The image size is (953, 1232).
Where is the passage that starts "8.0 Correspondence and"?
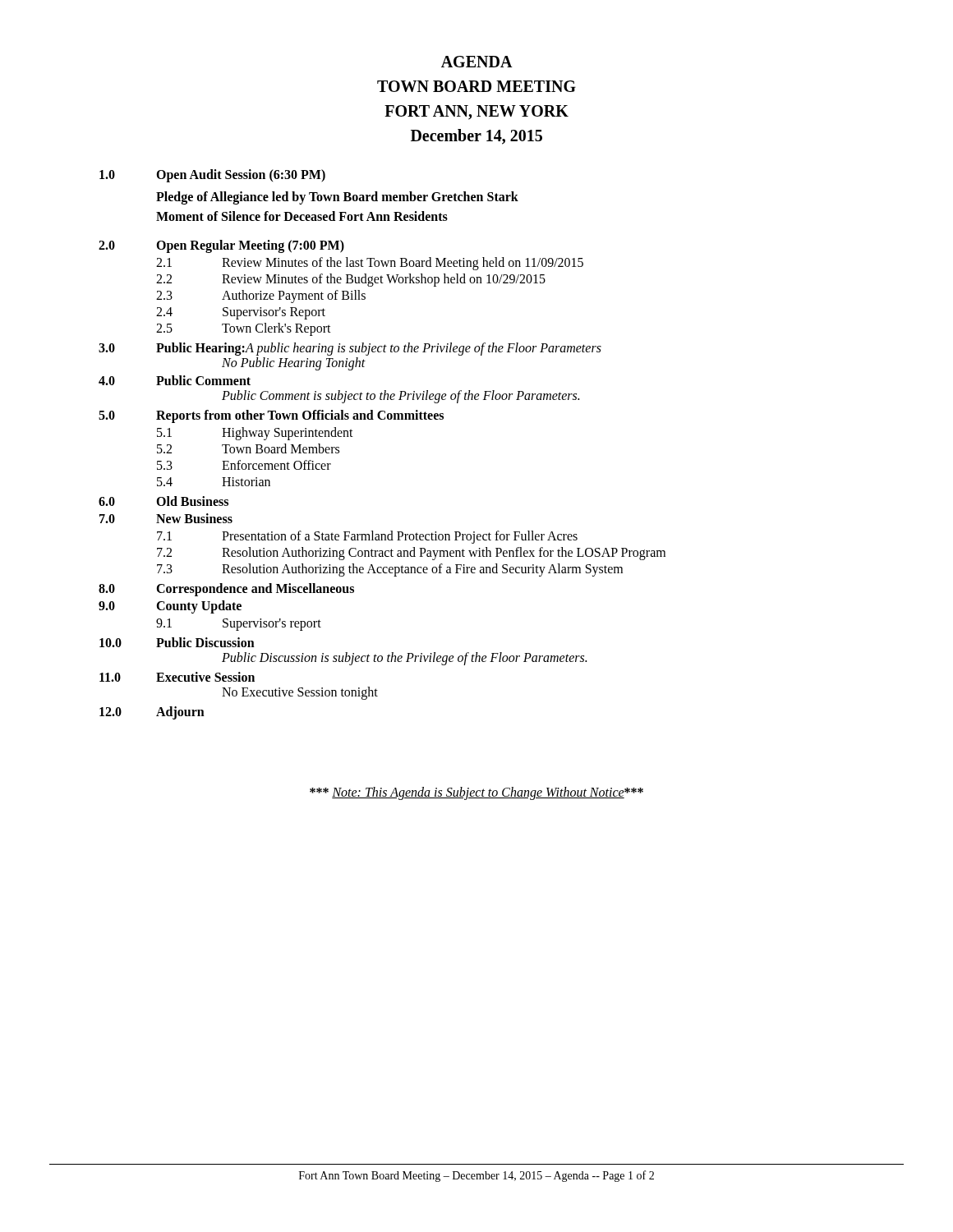click(x=227, y=589)
